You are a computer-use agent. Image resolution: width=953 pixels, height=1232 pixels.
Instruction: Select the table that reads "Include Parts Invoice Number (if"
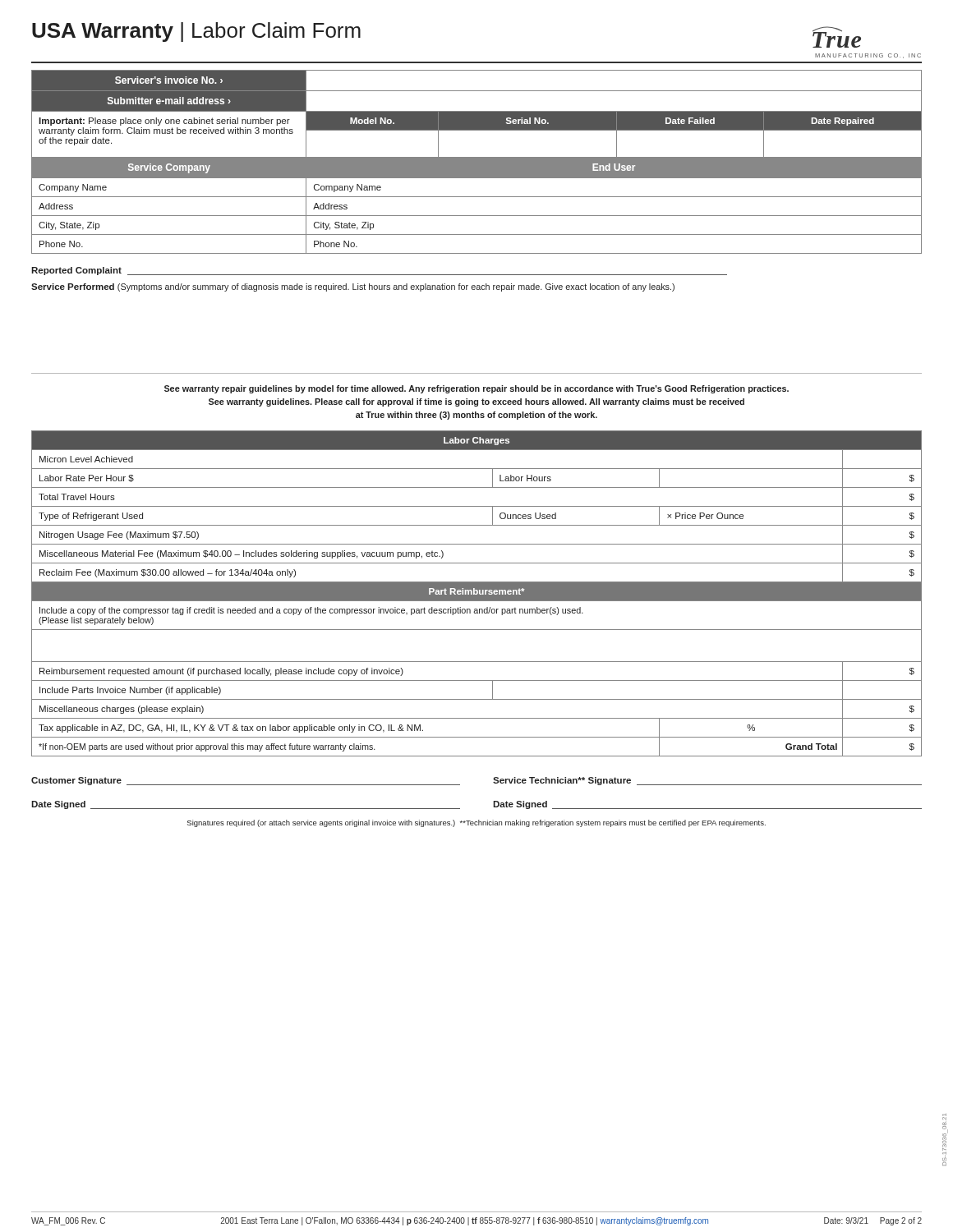476,593
